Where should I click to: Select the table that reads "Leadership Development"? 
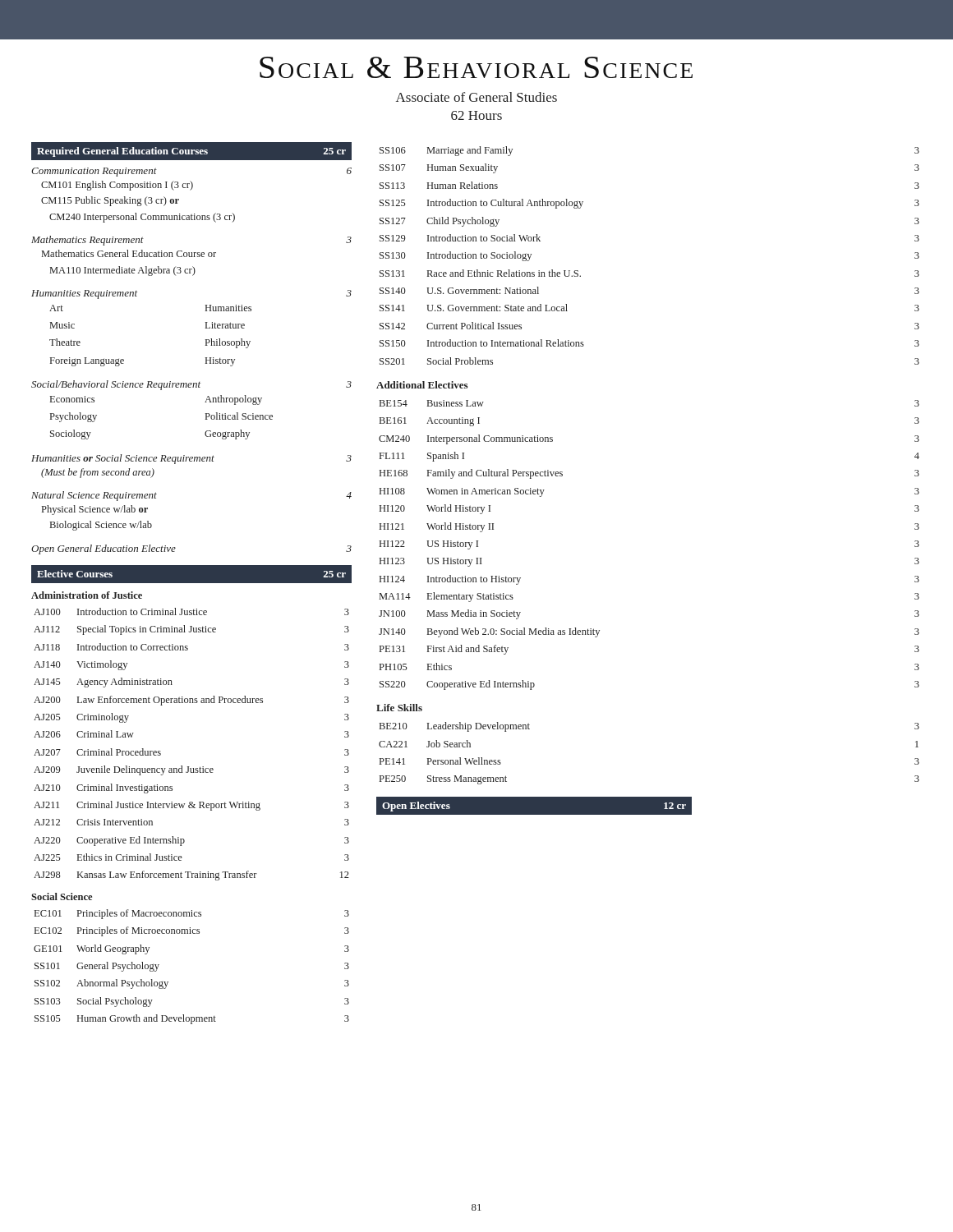(x=649, y=753)
